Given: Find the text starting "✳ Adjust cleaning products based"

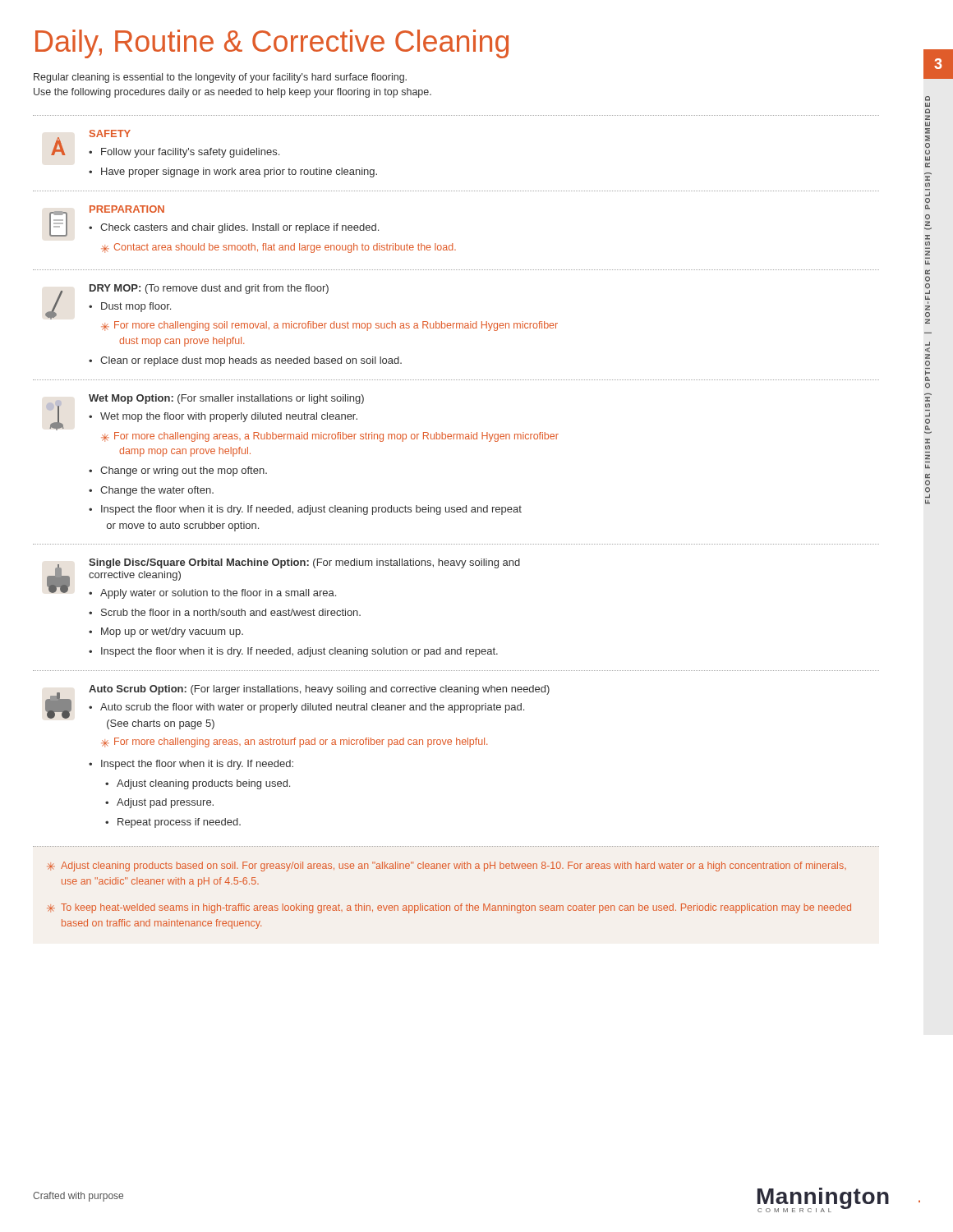Looking at the screenshot, I should [456, 895].
